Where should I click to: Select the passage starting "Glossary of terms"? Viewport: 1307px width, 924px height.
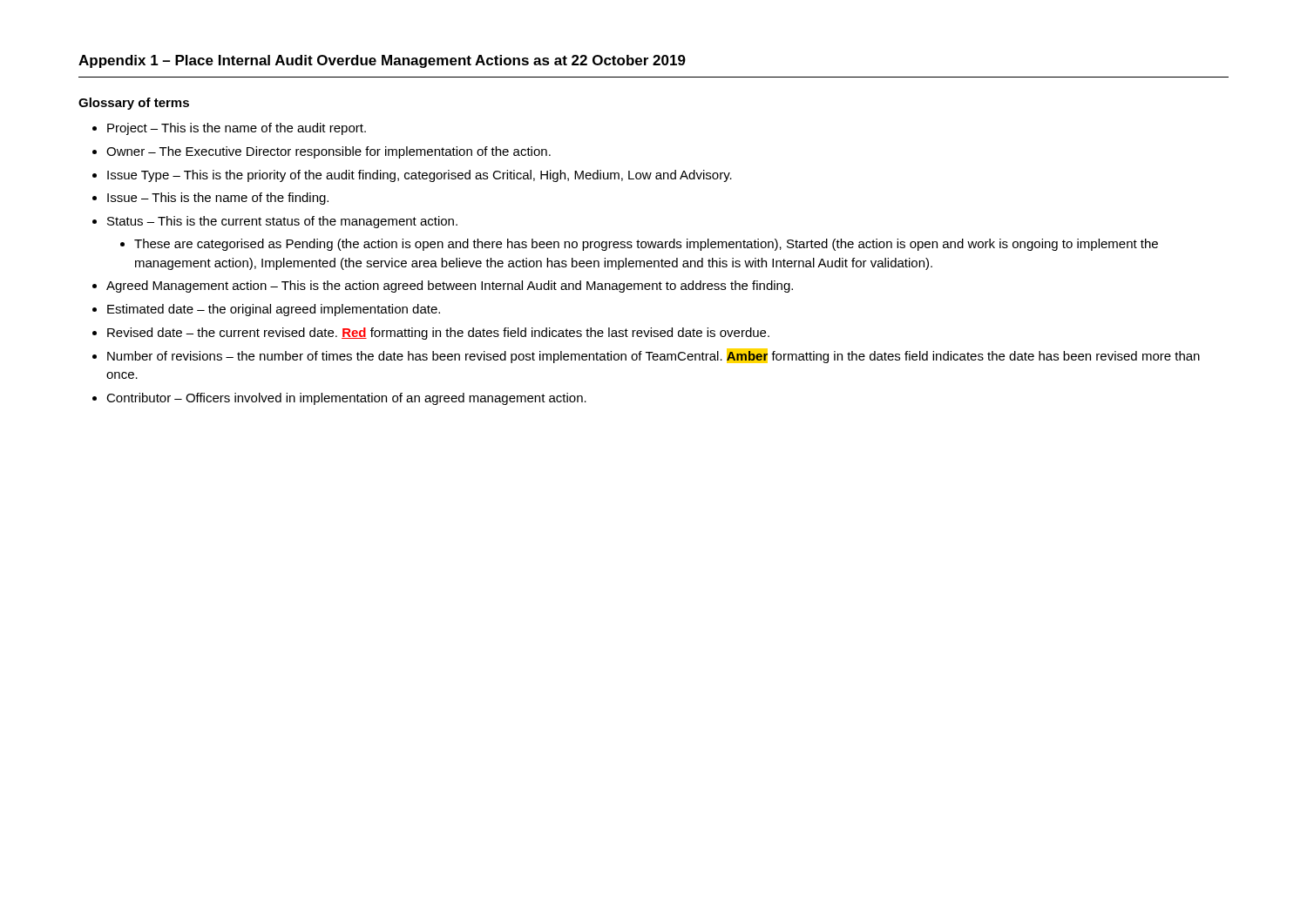(134, 102)
